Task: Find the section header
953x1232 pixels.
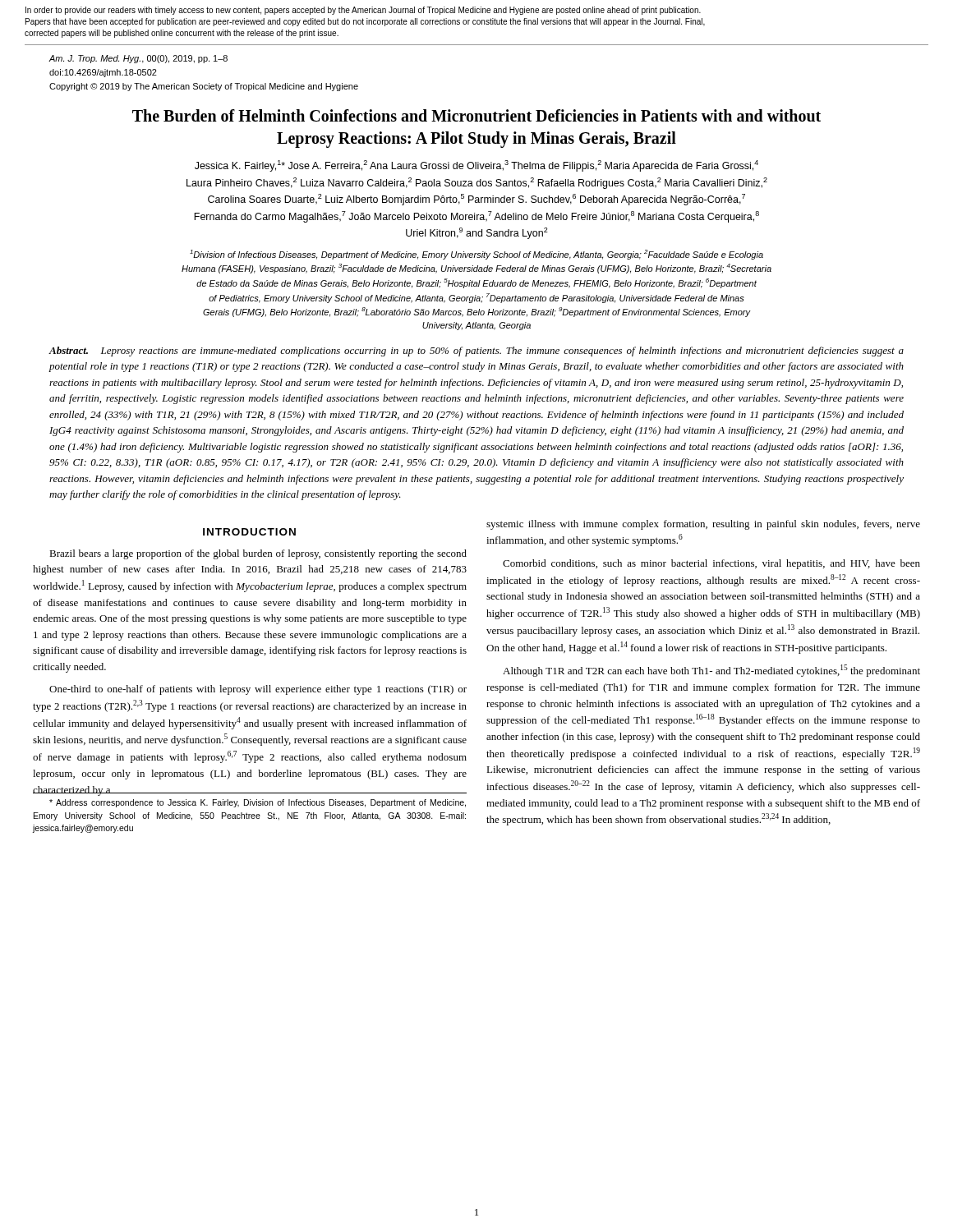Action: click(x=250, y=532)
